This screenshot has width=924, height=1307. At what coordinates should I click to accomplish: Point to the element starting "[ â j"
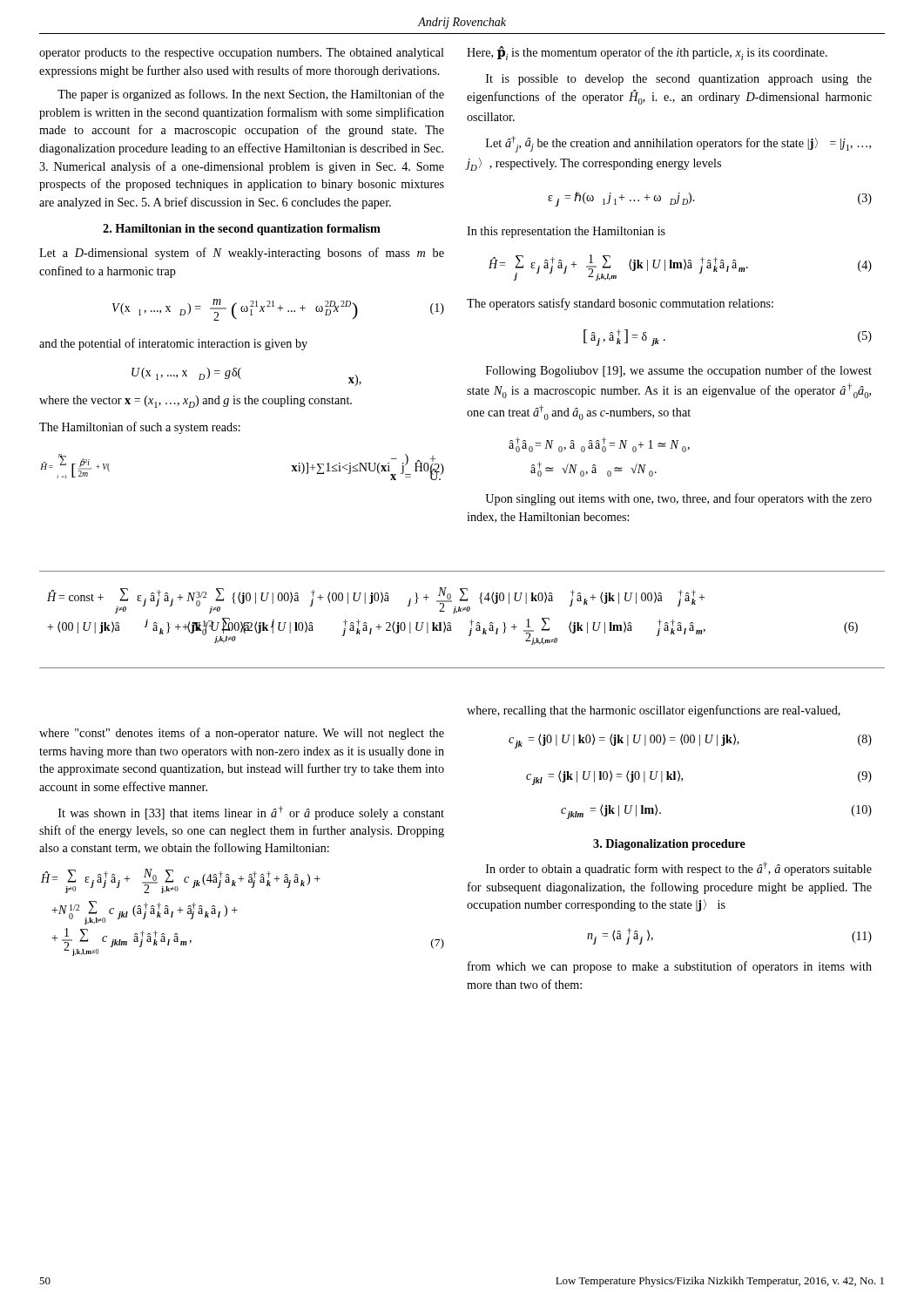pos(627,338)
